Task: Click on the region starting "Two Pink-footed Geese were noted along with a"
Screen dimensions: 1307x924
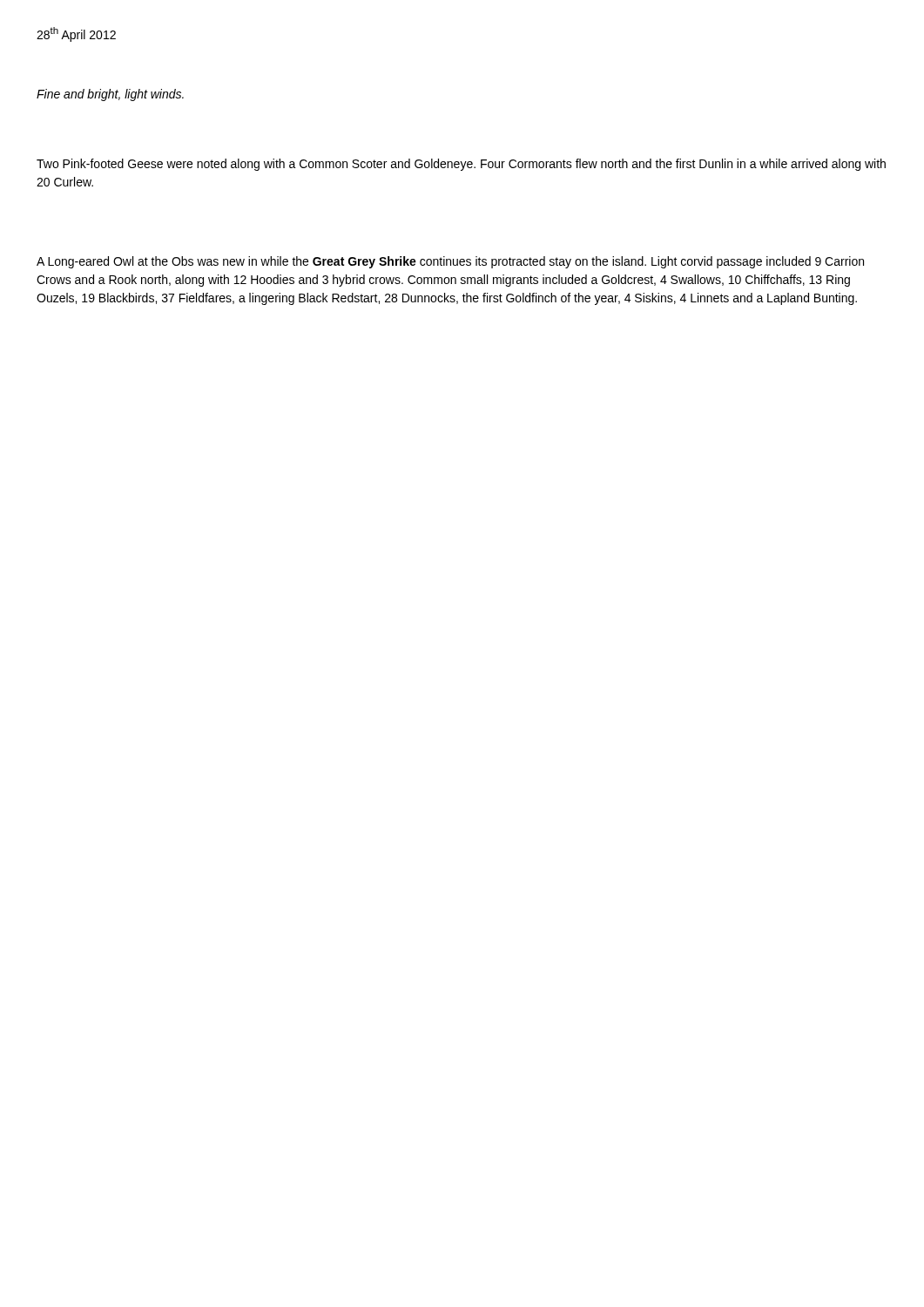Action: pos(461,173)
